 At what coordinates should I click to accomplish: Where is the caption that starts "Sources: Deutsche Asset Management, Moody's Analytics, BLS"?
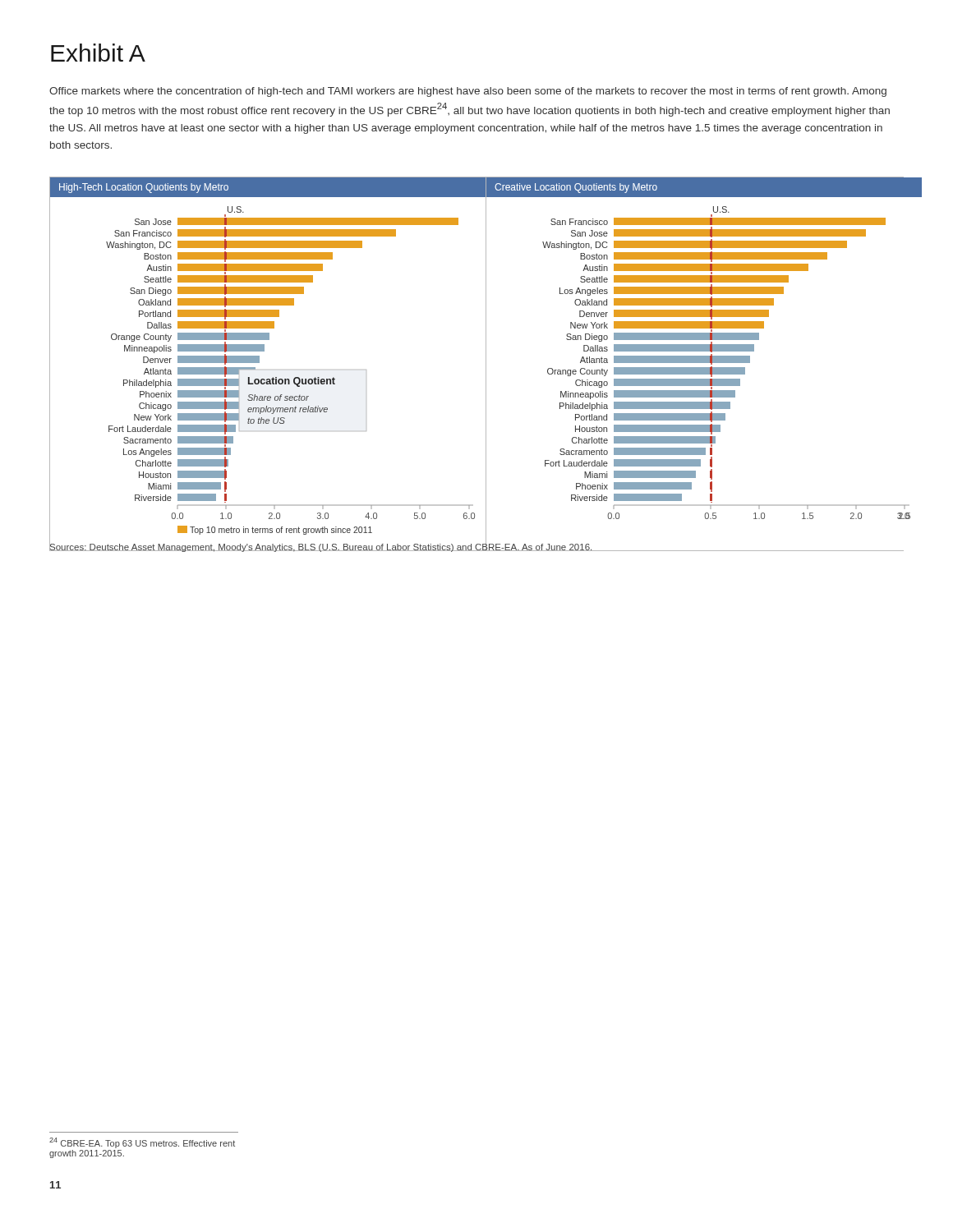point(321,547)
